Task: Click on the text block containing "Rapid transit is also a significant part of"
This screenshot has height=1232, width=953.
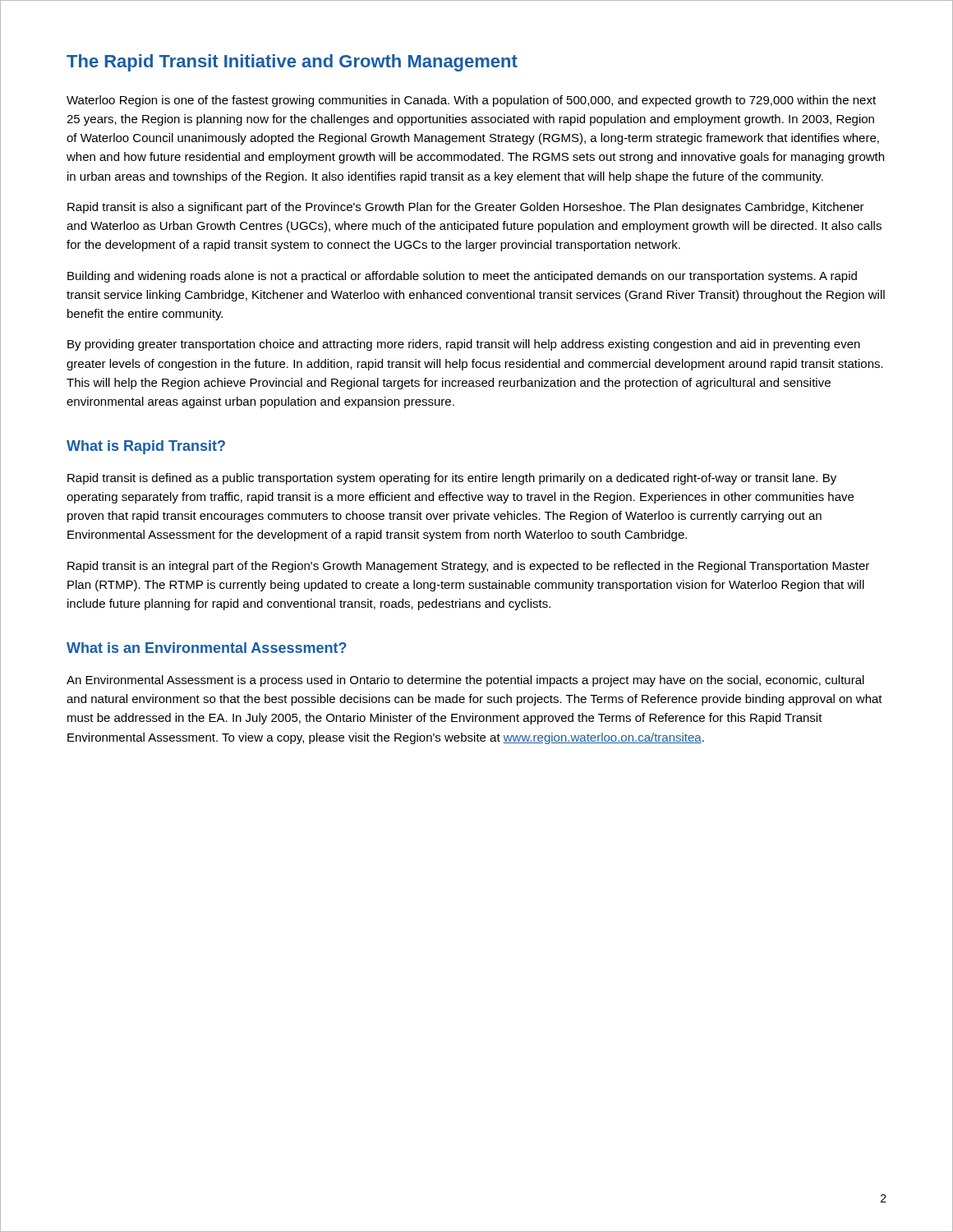Action: [x=474, y=226]
